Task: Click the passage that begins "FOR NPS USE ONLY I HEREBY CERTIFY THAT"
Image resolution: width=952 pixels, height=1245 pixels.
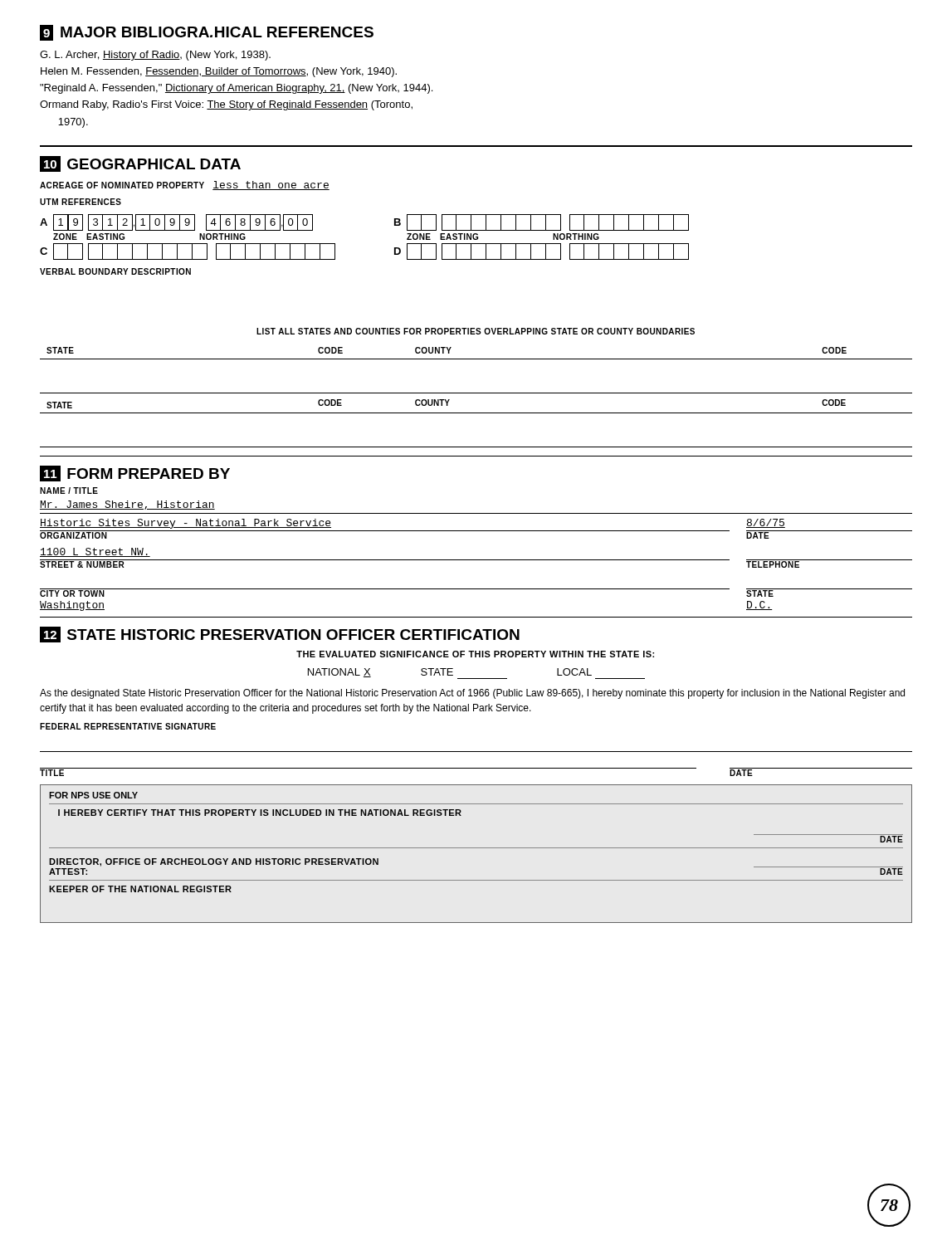Action: click(x=476, y=853)
